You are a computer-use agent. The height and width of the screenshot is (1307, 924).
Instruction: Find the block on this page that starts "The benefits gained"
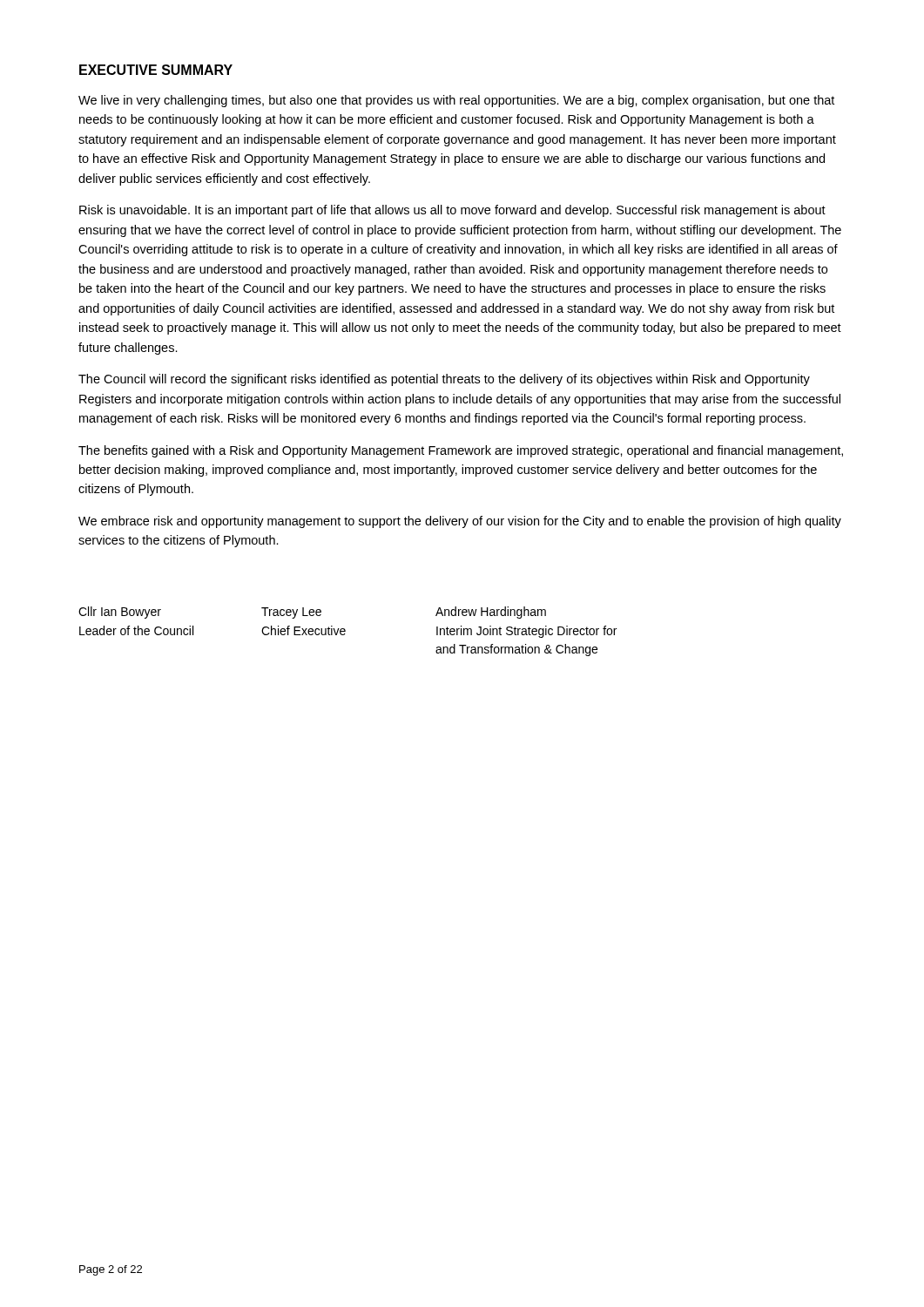point(461,470)
